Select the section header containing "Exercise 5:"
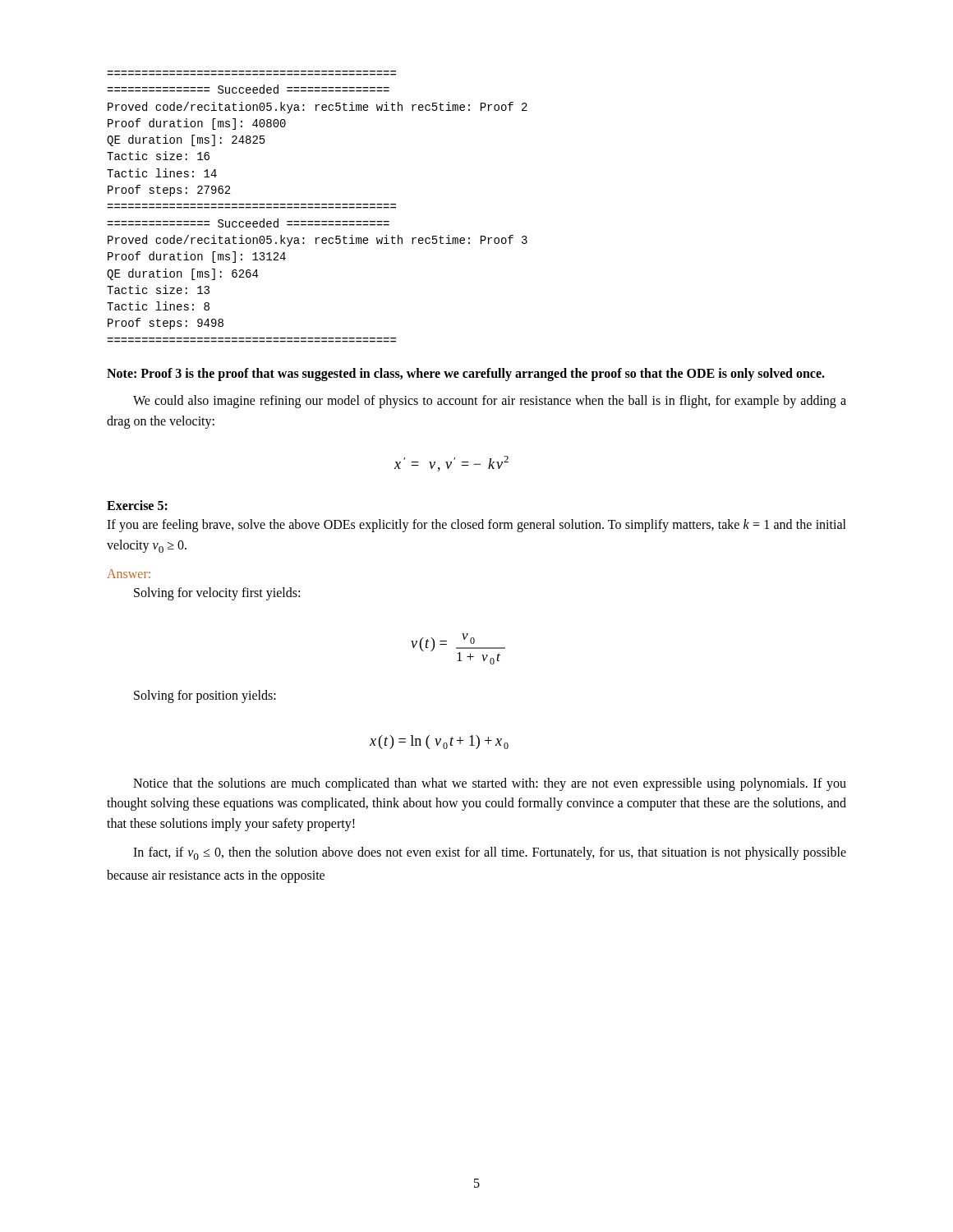 [x=138, y=506]
